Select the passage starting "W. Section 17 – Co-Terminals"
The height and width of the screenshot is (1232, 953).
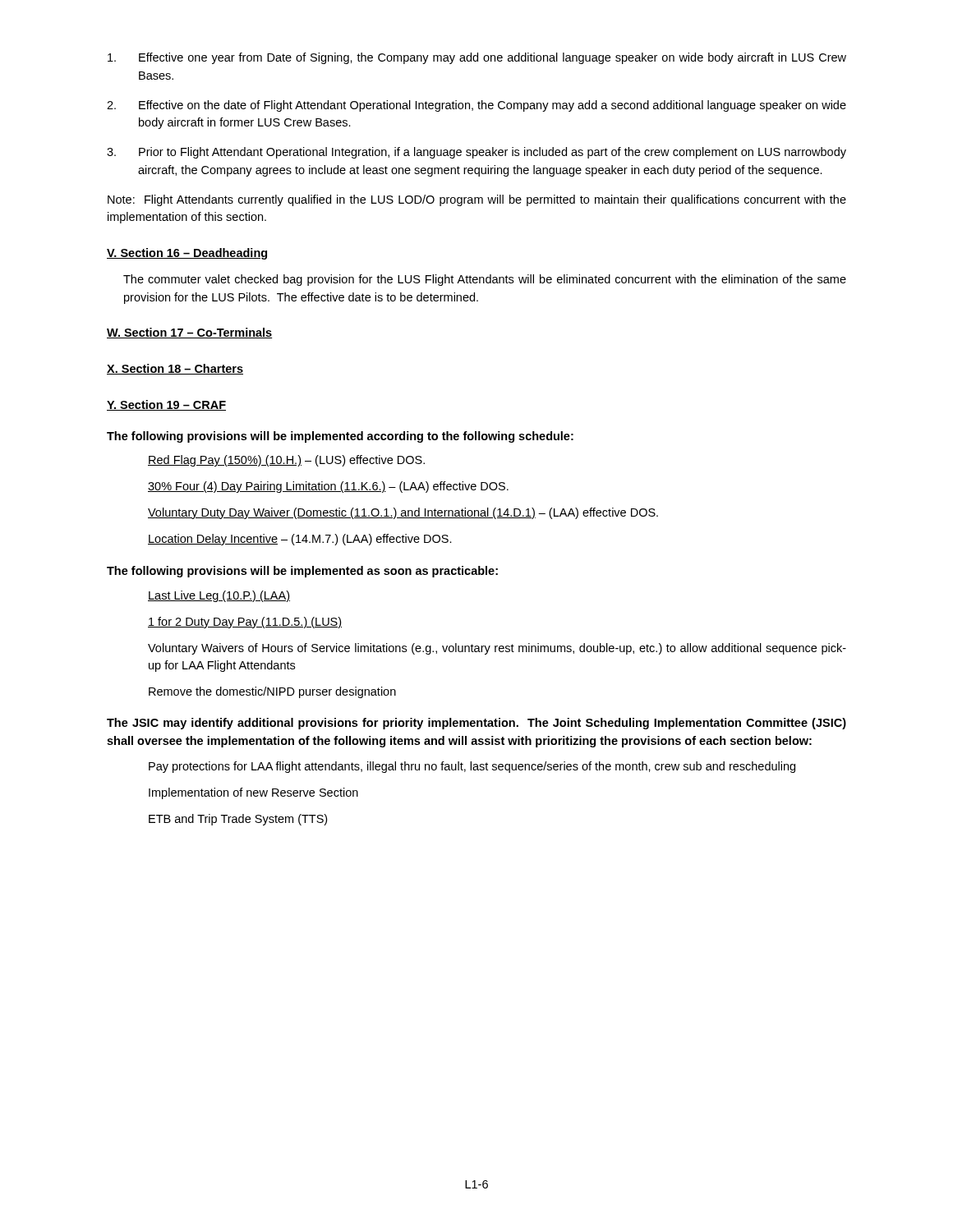(x=189, y=333)
